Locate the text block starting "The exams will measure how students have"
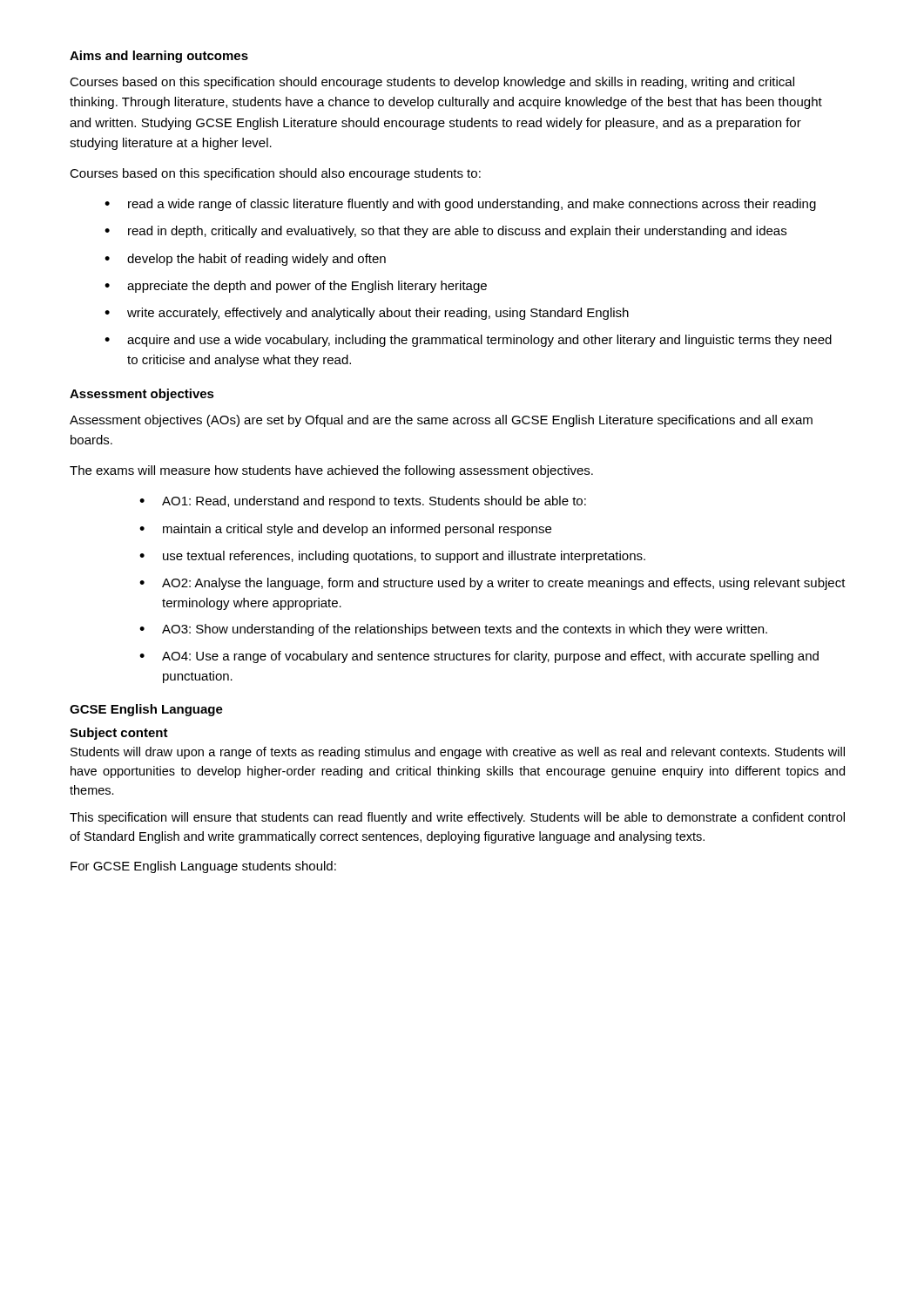Screen dimensions: 1307x924 (332, 470)
